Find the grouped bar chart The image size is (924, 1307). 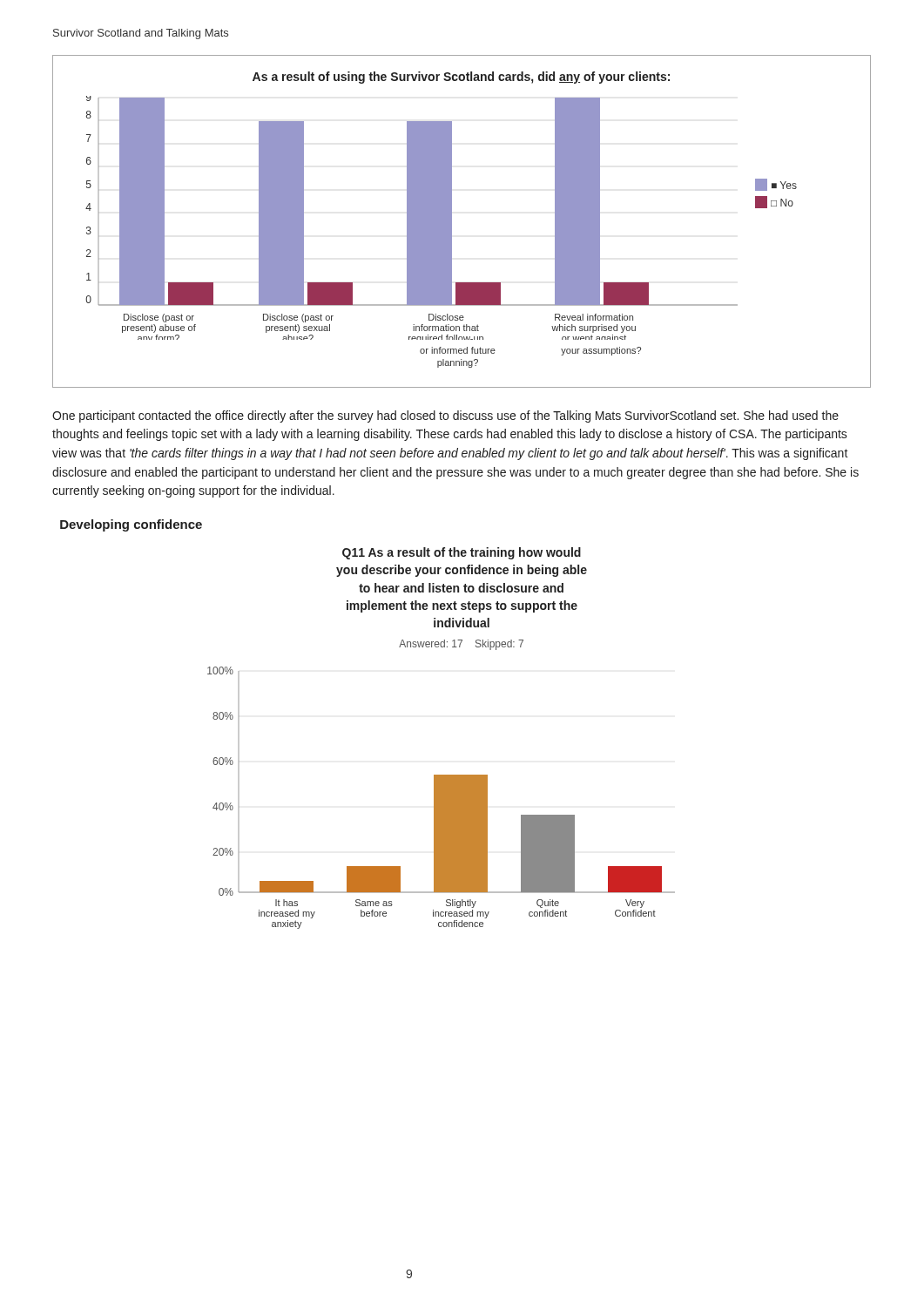462,221
